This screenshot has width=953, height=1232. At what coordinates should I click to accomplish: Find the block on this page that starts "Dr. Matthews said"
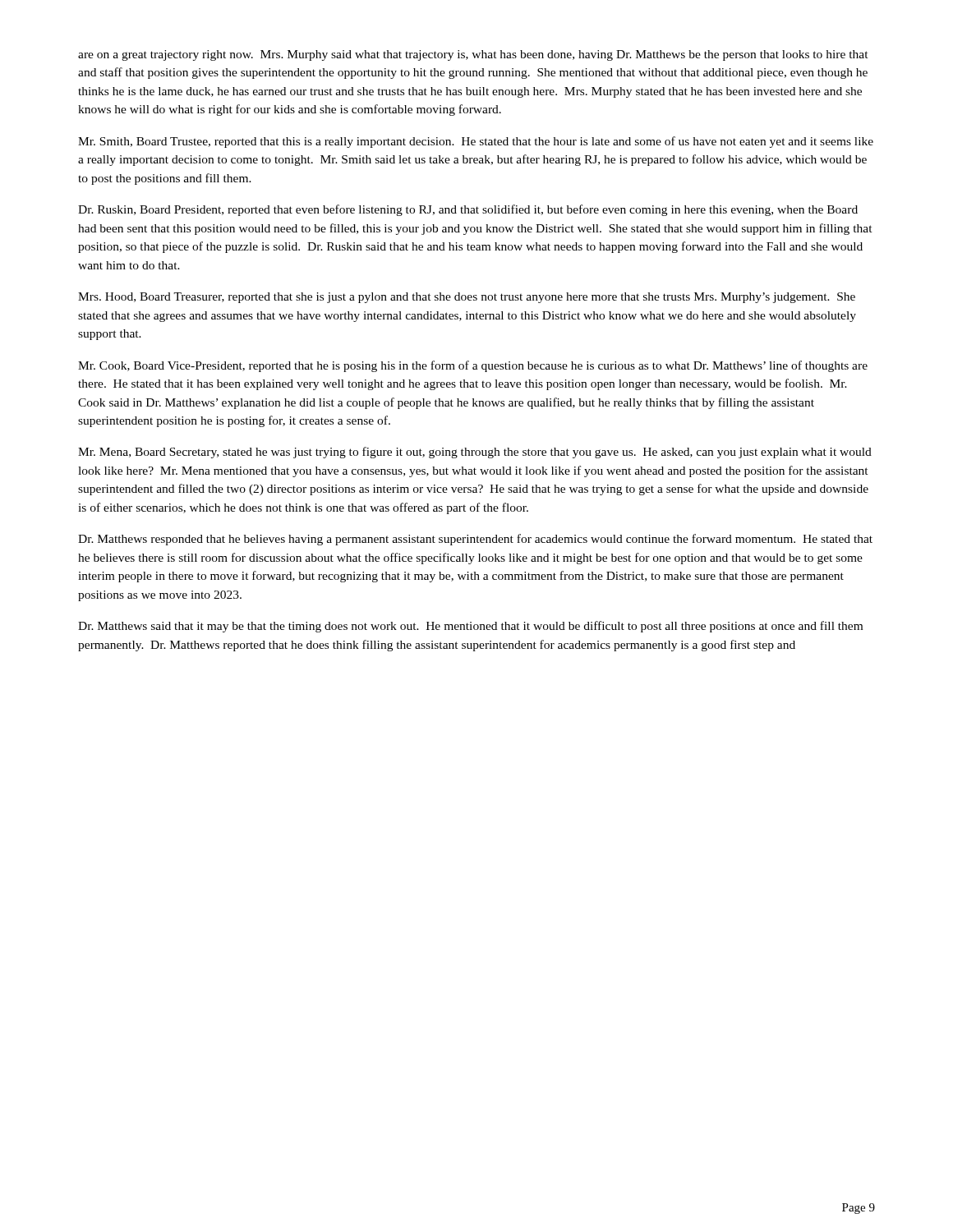471,635
